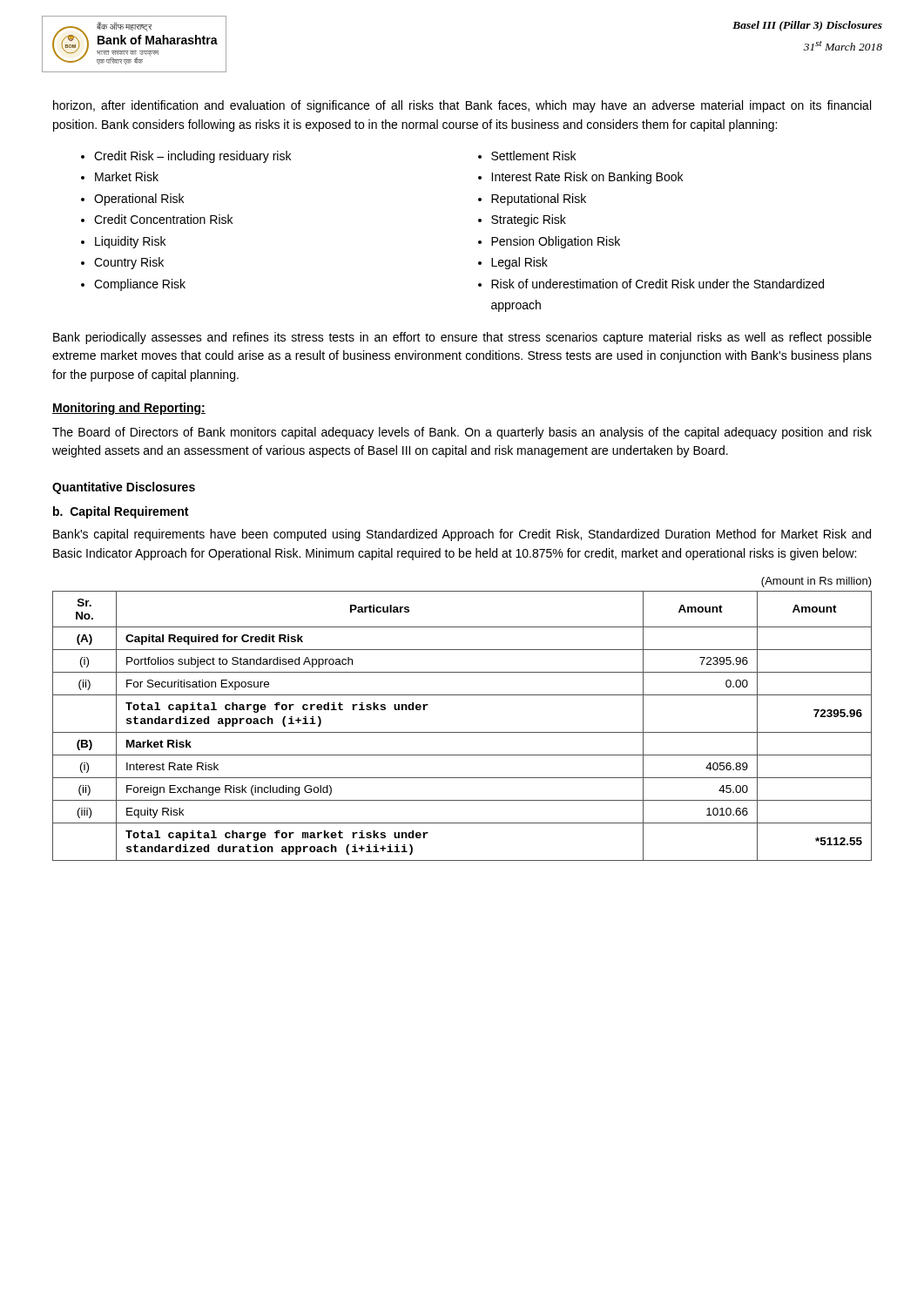Locate the block of text that opens with "Credit Risk – including"
Viewport: 924px width, 1307px height.
193,156
